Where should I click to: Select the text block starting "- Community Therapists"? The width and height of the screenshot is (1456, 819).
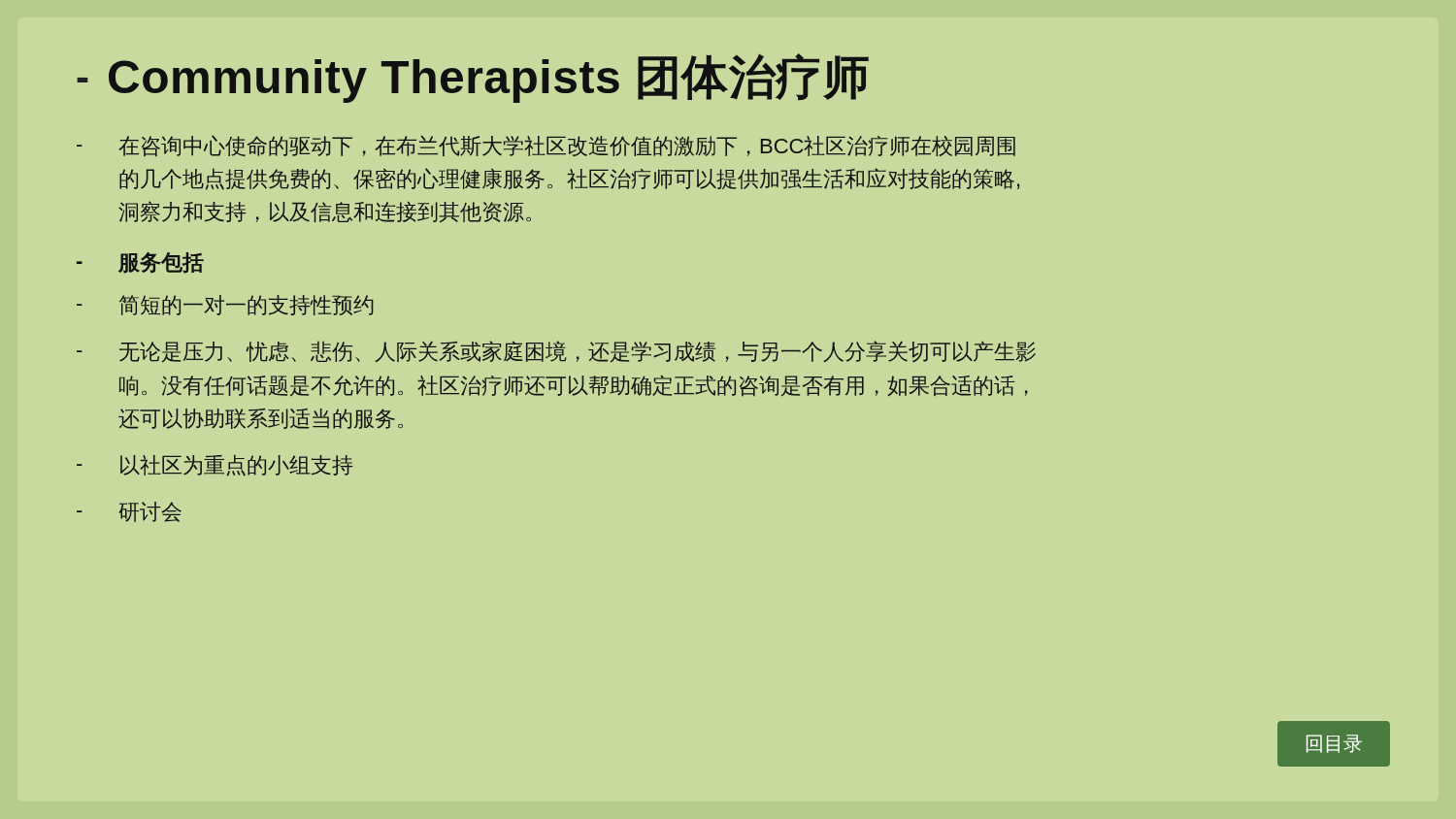(x=473, y=78)
